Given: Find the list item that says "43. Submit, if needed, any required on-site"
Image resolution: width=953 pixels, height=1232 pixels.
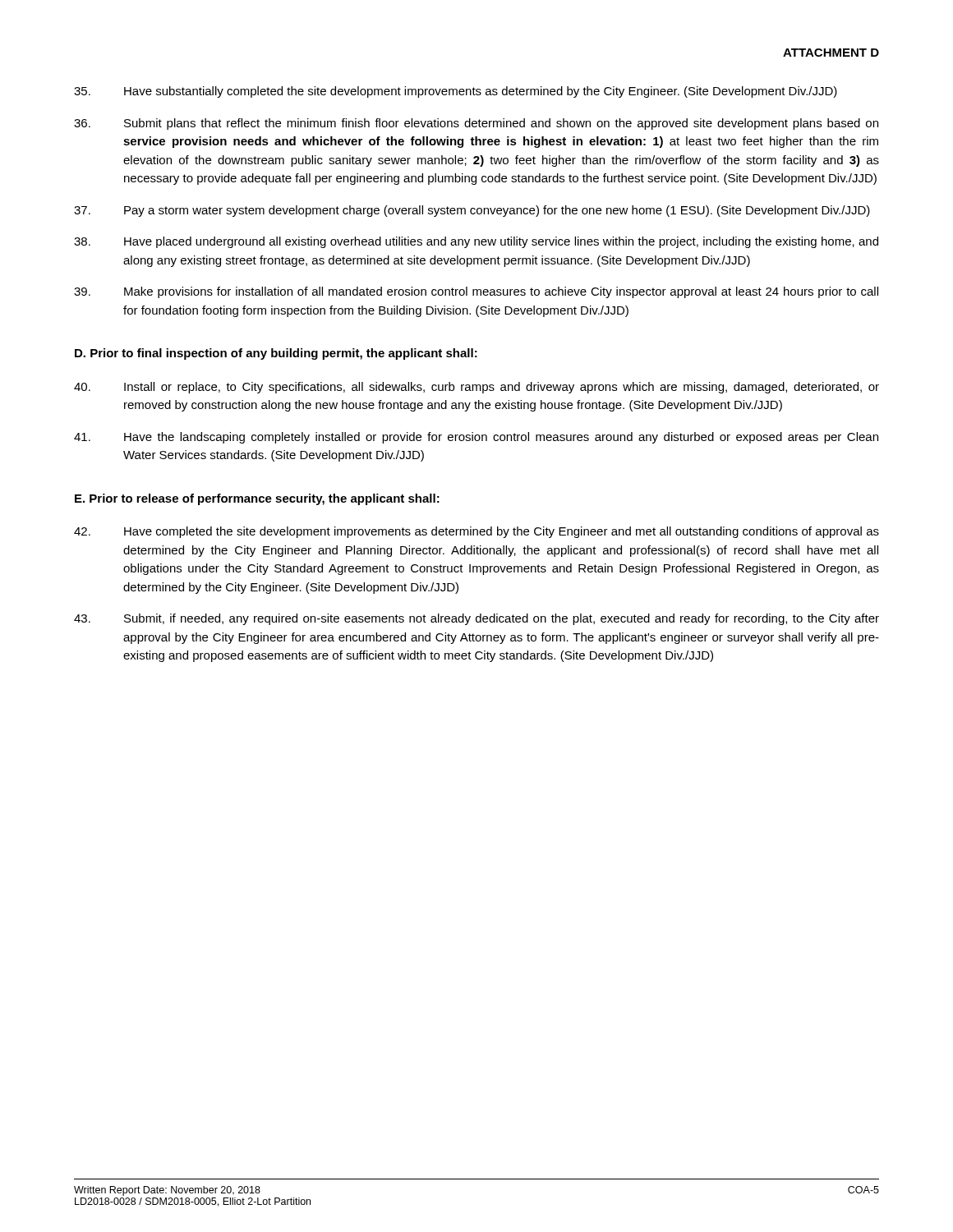Looking at the screenshot, I should point(476,637).
